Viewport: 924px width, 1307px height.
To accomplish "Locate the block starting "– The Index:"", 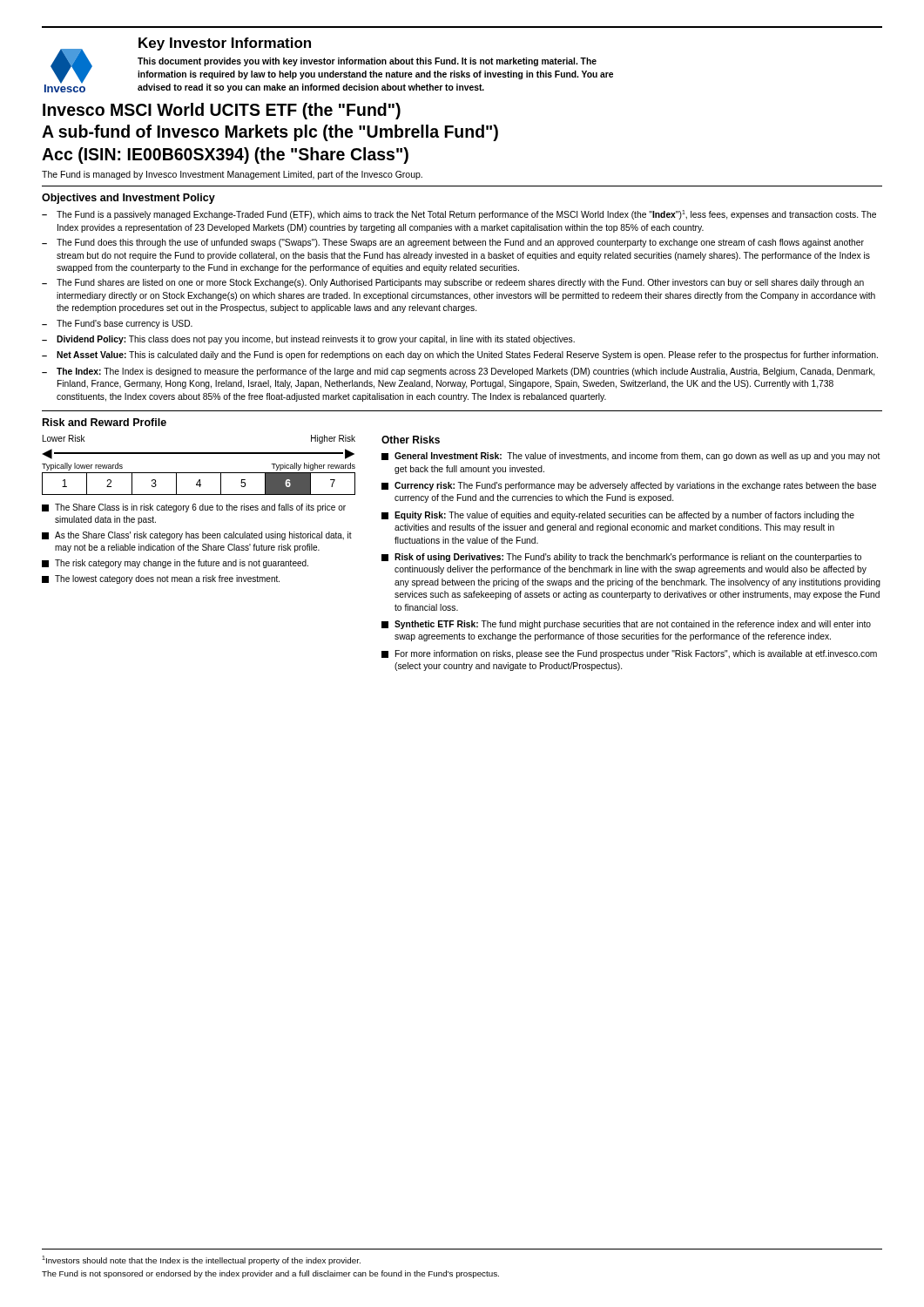I will pos(462,385).
